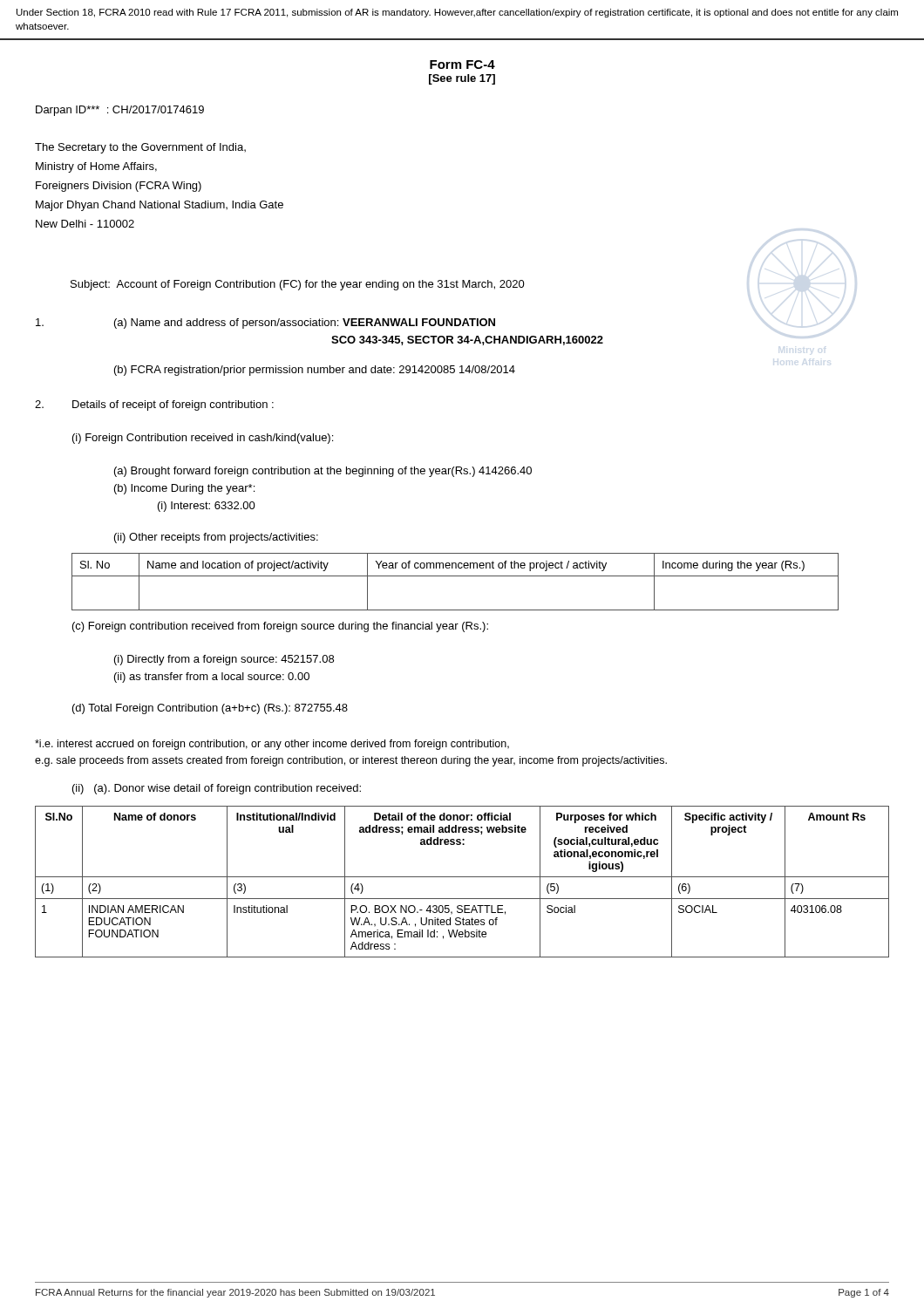
Task: Click on the text starting "The Secretary to the Government of"
Action: pos(159,185)
